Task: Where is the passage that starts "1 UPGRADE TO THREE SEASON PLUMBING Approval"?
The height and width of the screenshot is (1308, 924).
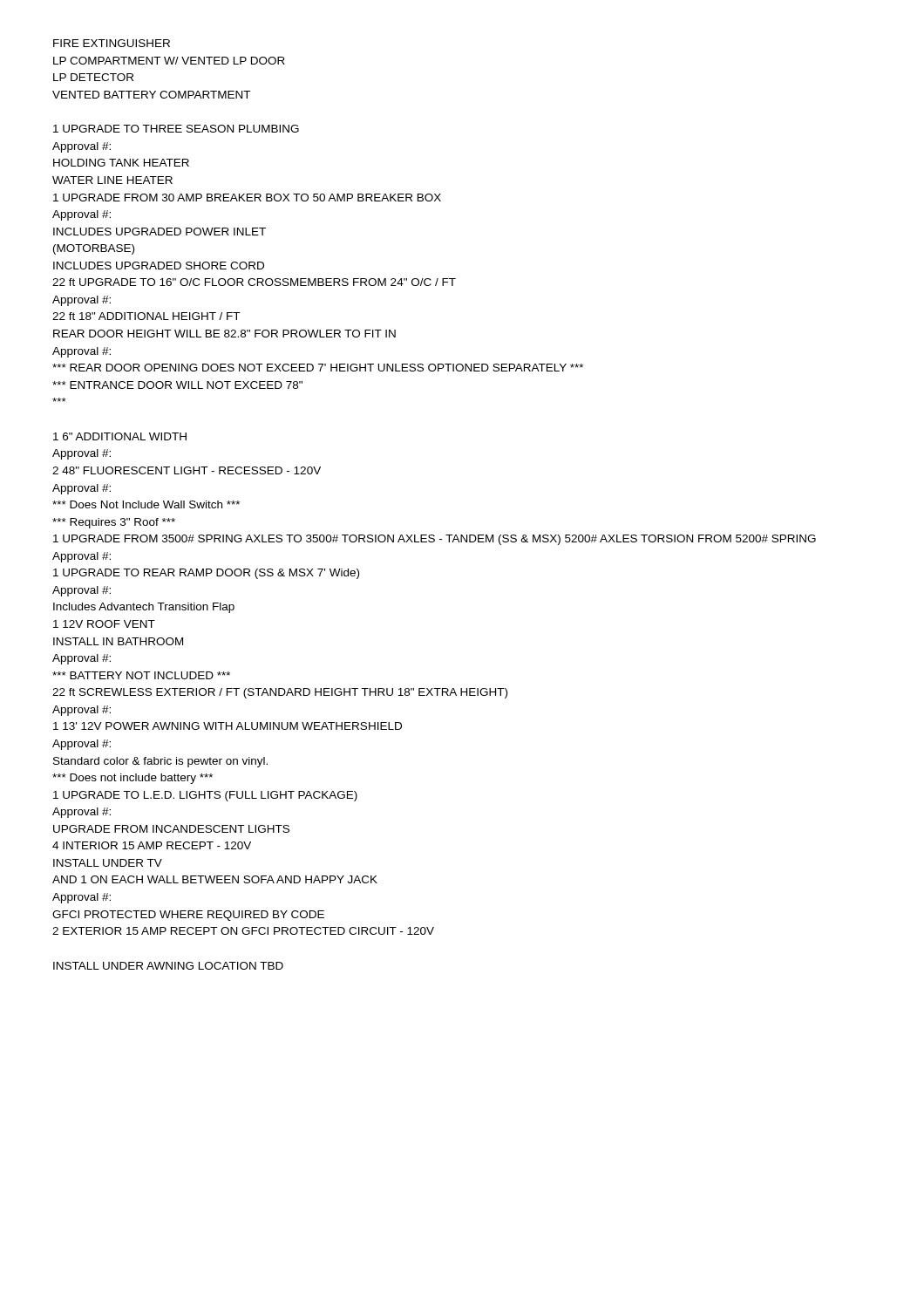Action: 176,129
